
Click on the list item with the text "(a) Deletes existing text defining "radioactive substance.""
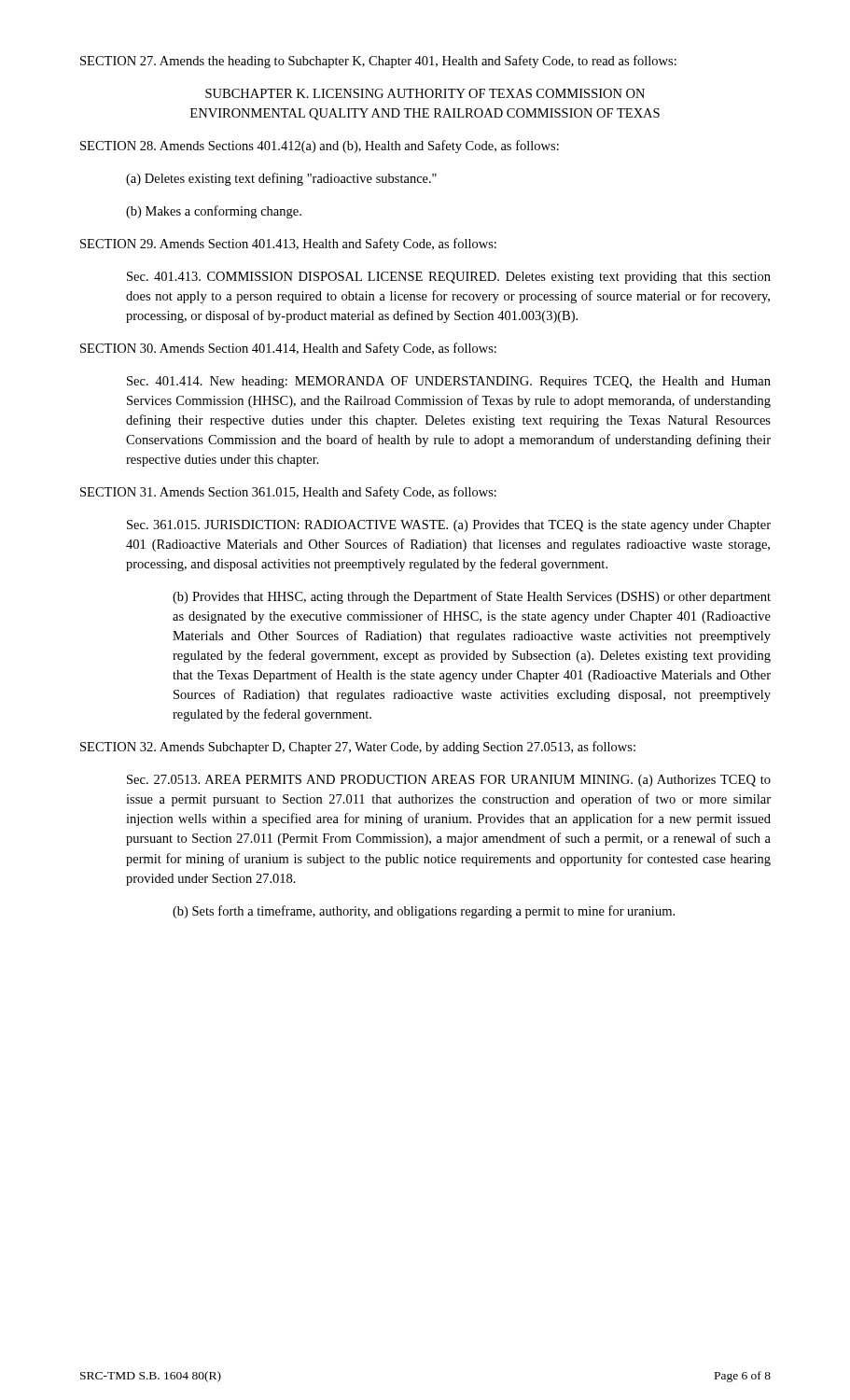tap(281, 179)
